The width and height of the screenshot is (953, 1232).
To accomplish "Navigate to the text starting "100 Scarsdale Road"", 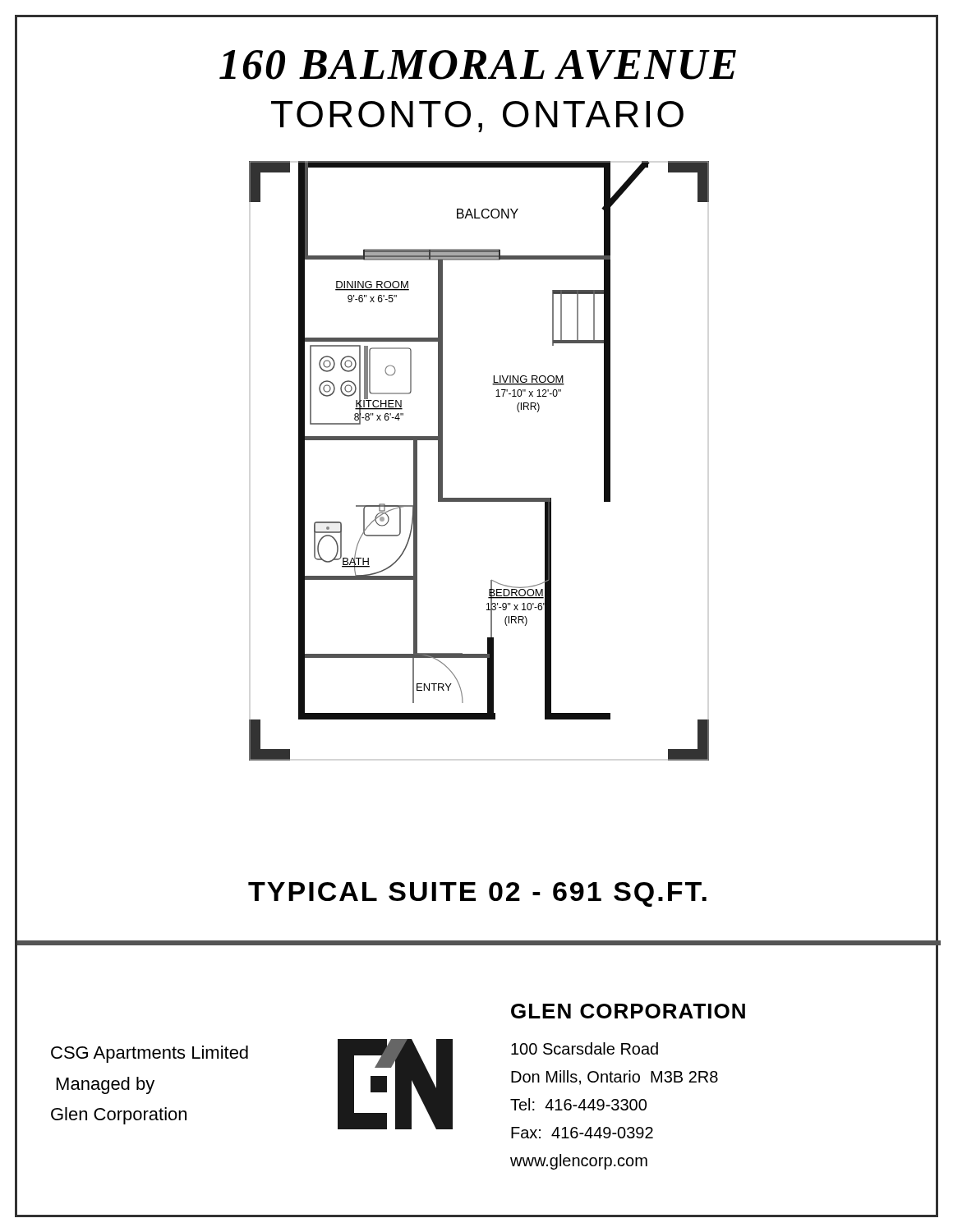I will [614, 1104].
